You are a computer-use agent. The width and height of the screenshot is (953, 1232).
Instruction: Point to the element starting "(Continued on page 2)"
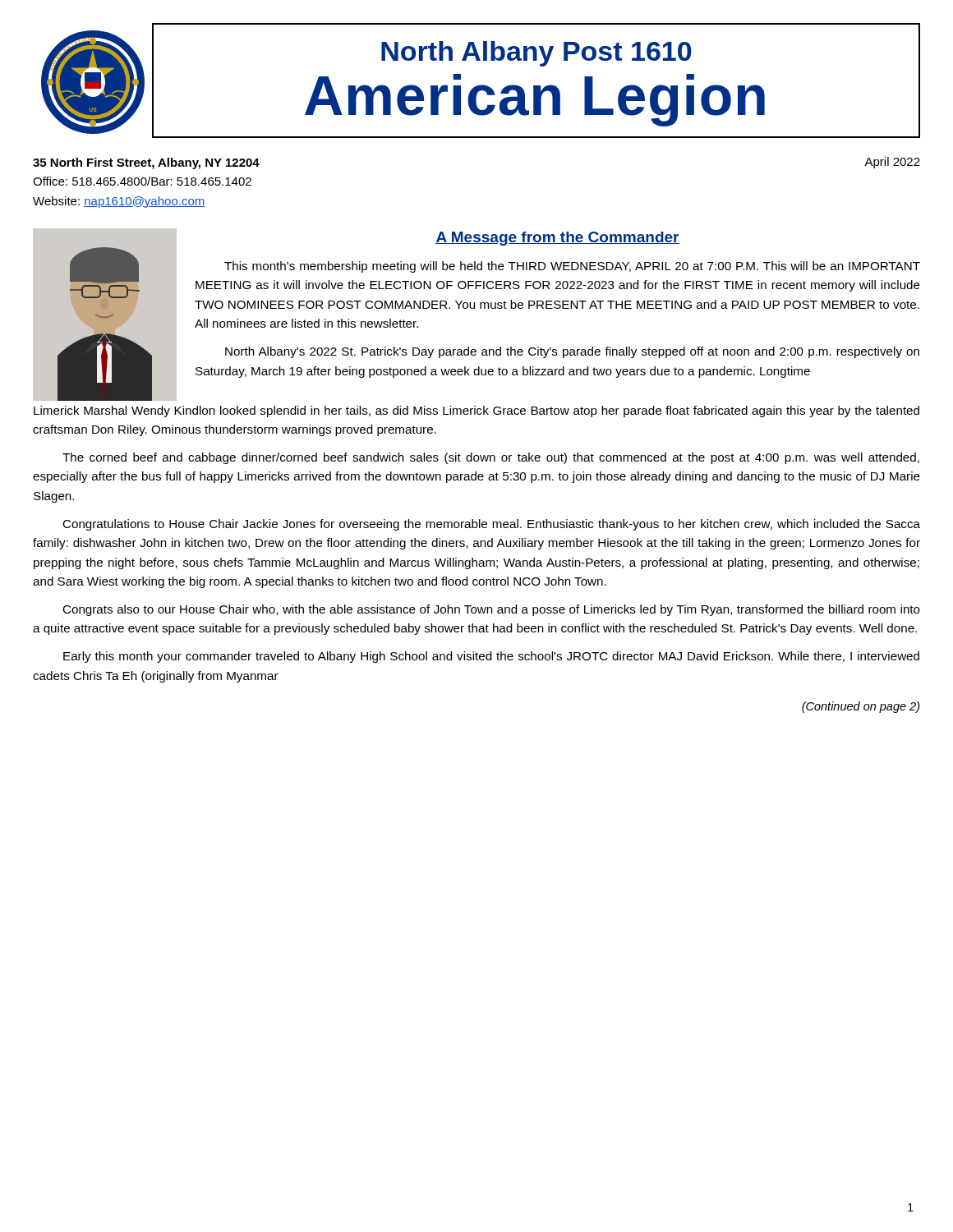click(861, 706)
